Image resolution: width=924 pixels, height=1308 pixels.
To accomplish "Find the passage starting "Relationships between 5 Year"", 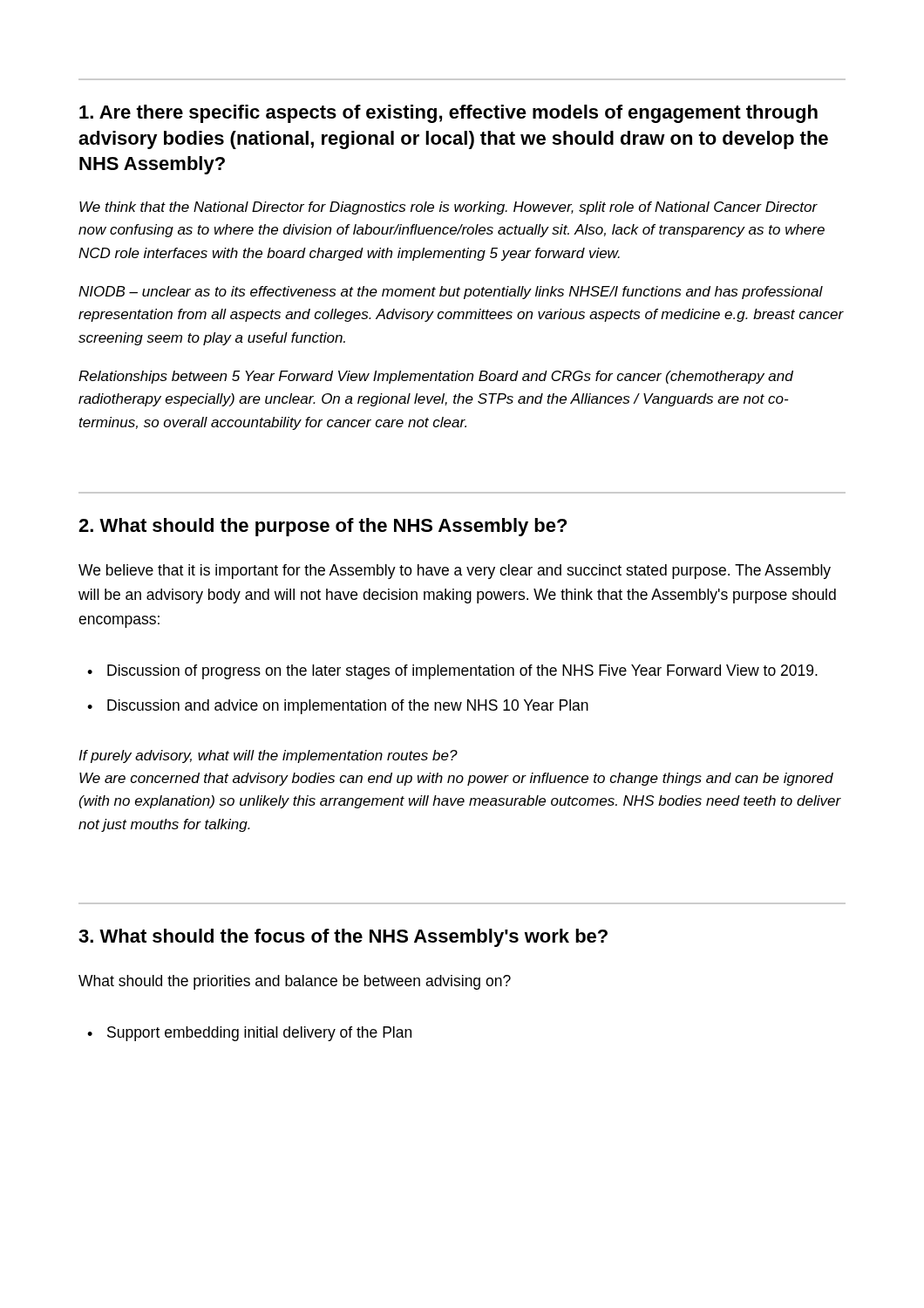I will click(436, 399).
